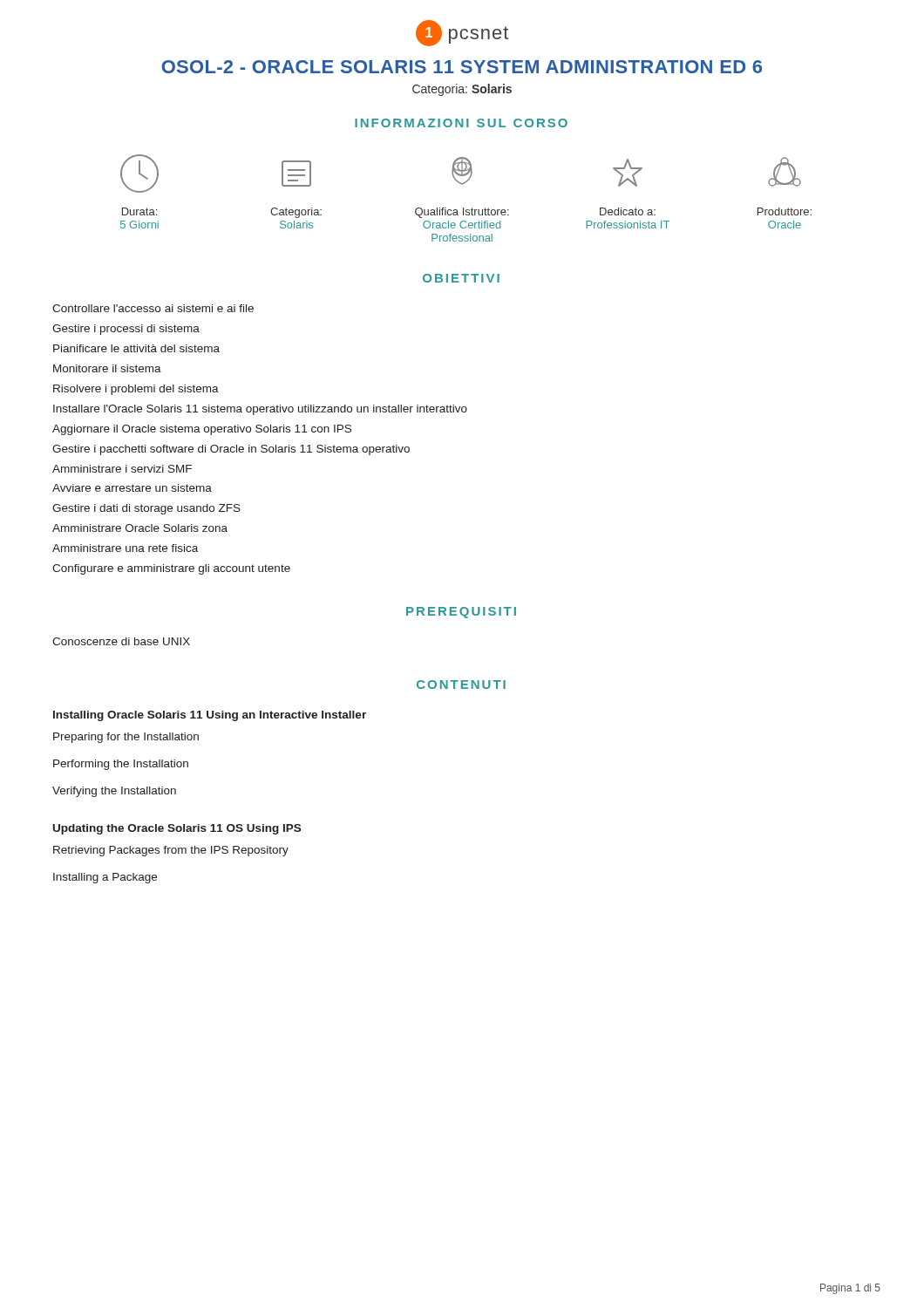
Task: Click on the region starting "Monitorare il sistema"
Action: point(107,368)
